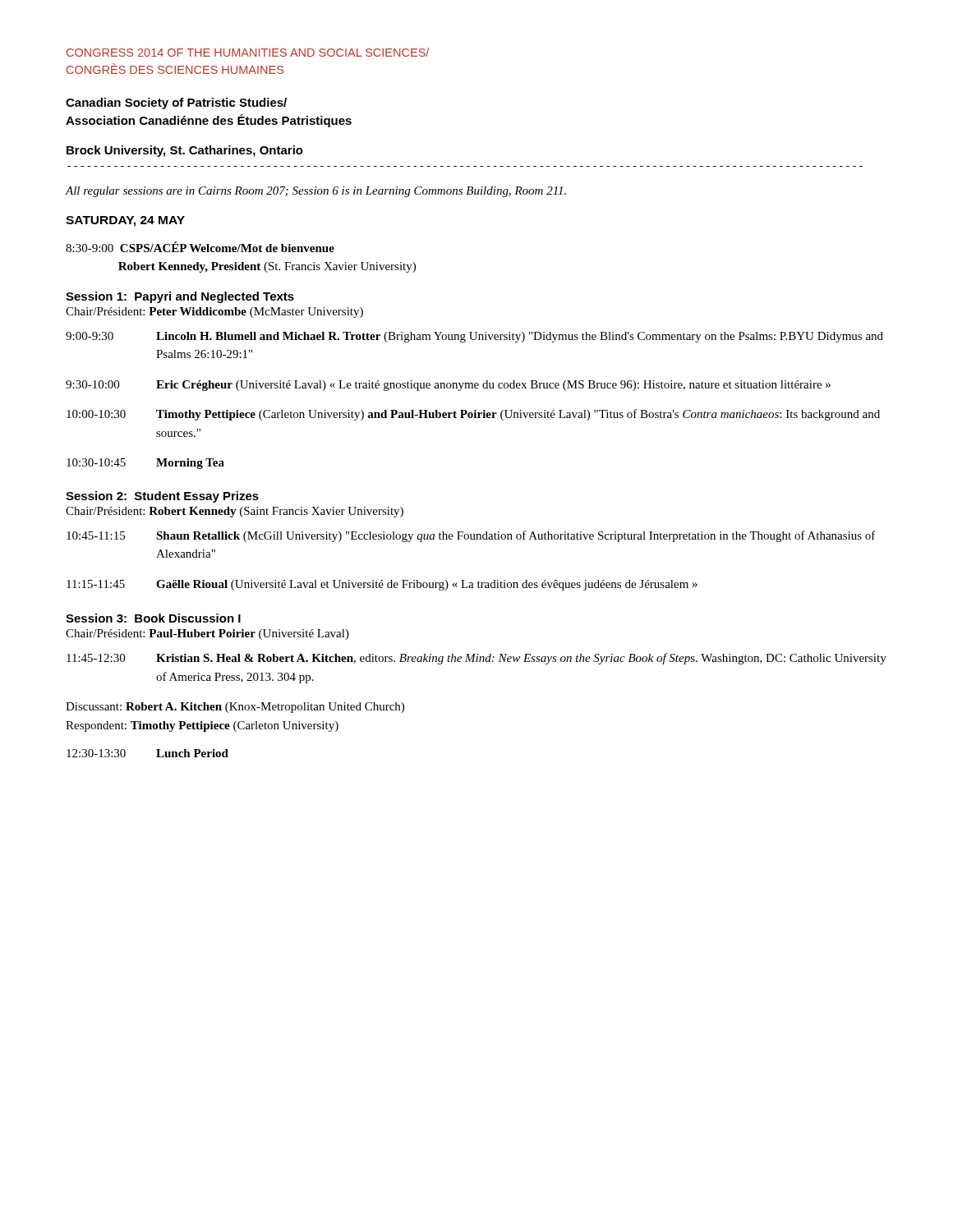Screen dimensions: 1232x953
Task: Locate the block of text that opens with "10:45-11:15 Shaun Retallick"
Action: click(x=476, y=545)
